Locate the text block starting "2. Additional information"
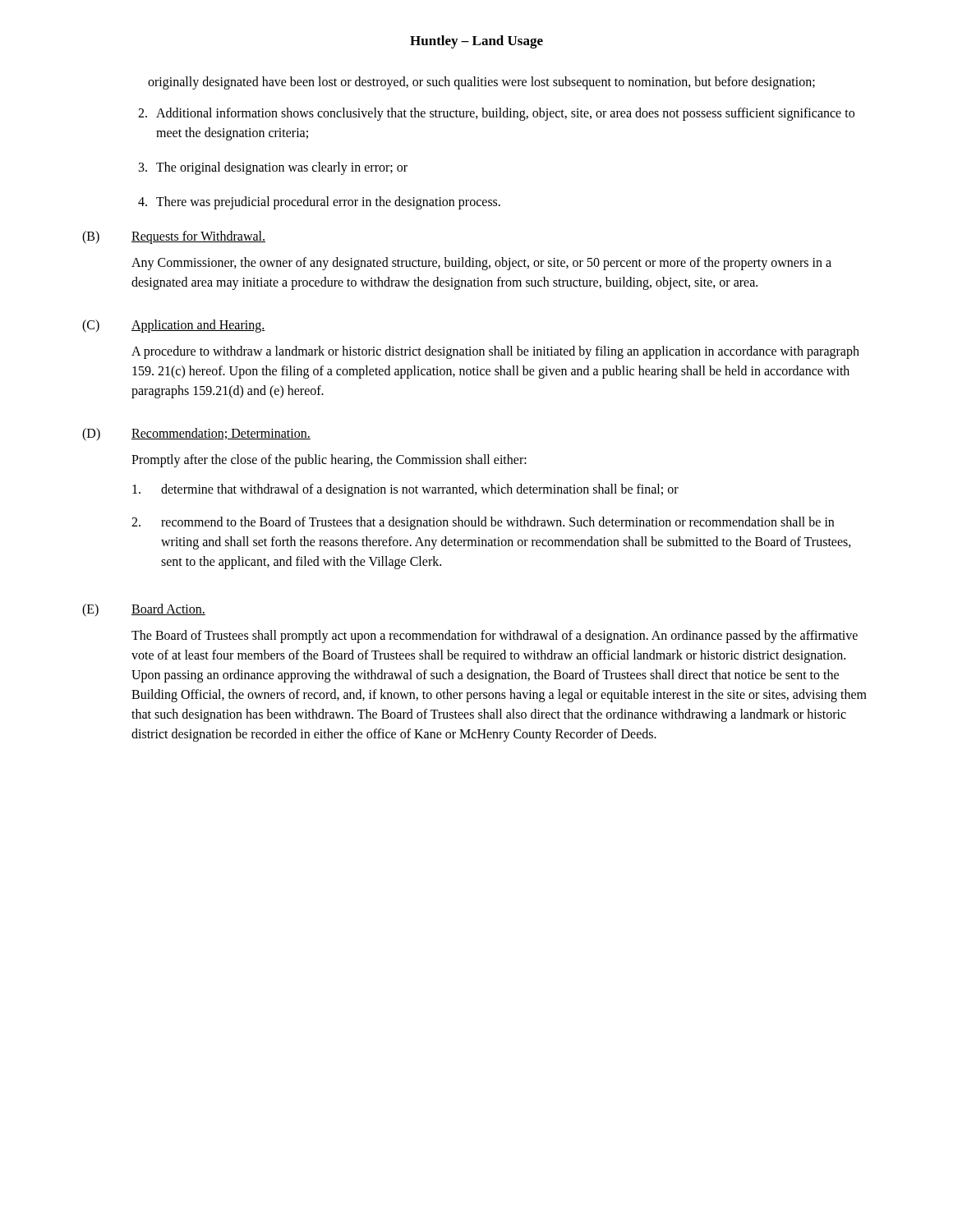 click(x=493, y=123)
